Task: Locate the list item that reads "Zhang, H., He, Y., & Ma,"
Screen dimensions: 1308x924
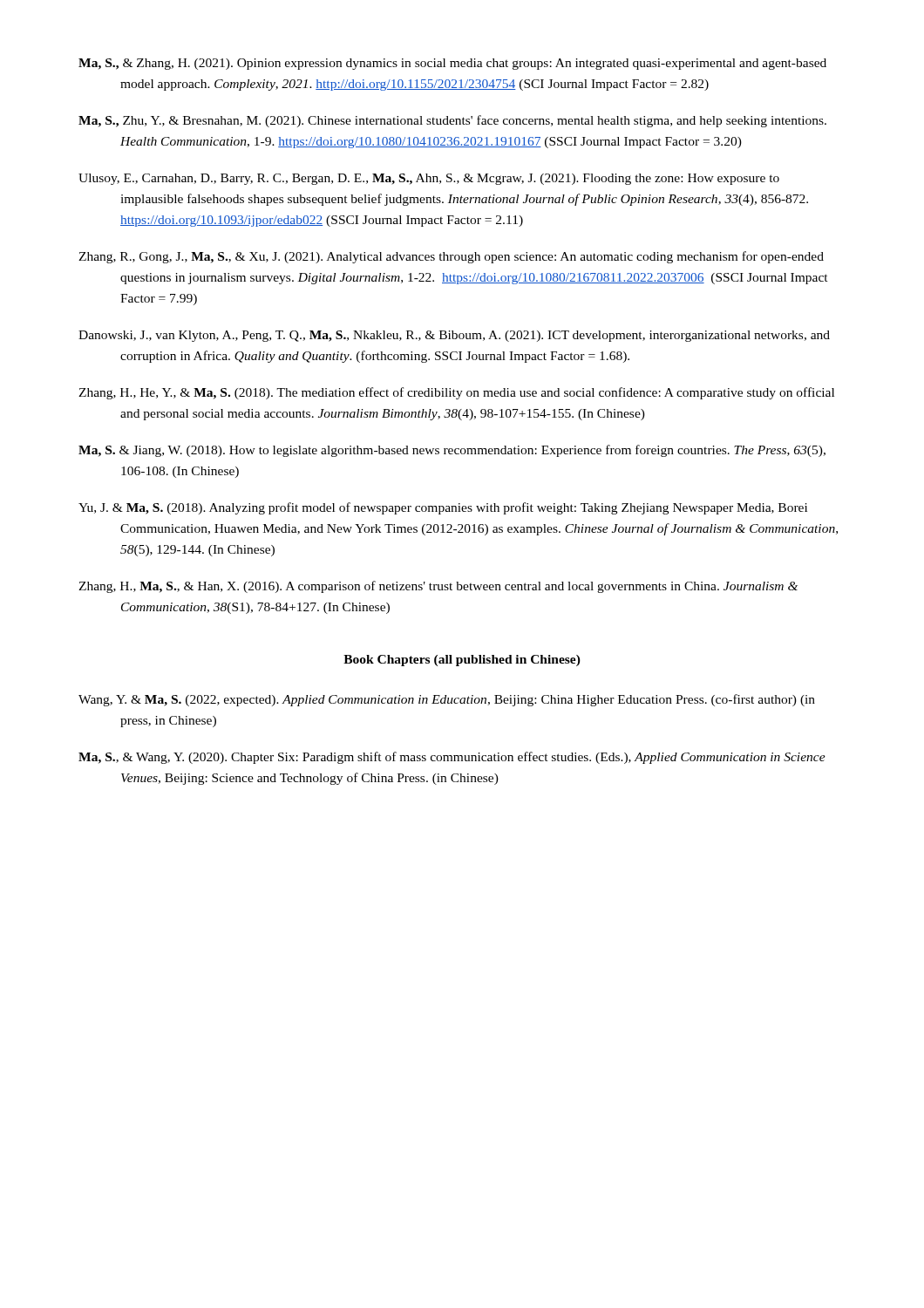Action: (457, 403)
